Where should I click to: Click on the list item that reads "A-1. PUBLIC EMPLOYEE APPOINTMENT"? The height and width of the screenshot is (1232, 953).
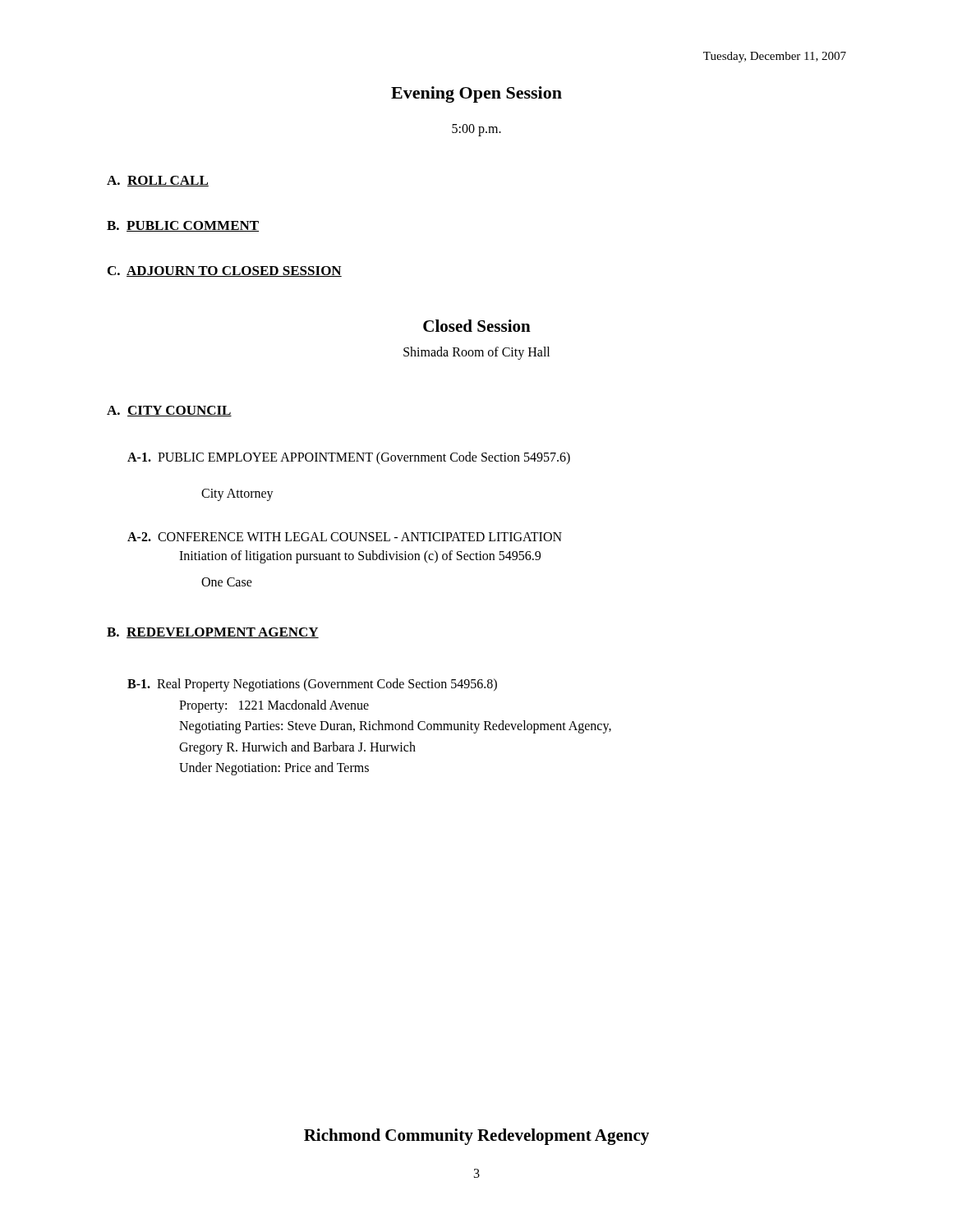point(349,457)
